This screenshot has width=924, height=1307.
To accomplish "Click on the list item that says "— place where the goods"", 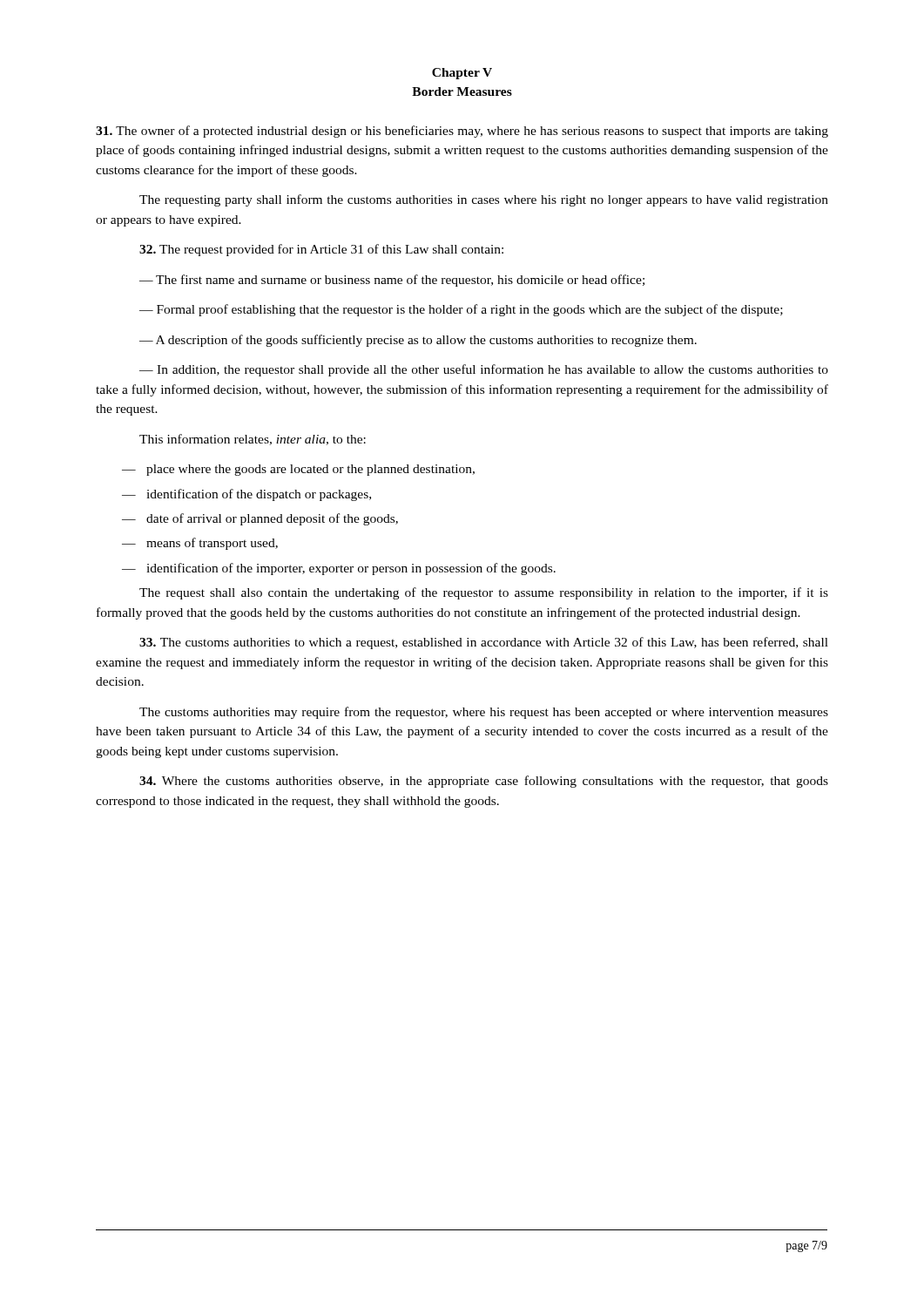I will pos(475,469).
